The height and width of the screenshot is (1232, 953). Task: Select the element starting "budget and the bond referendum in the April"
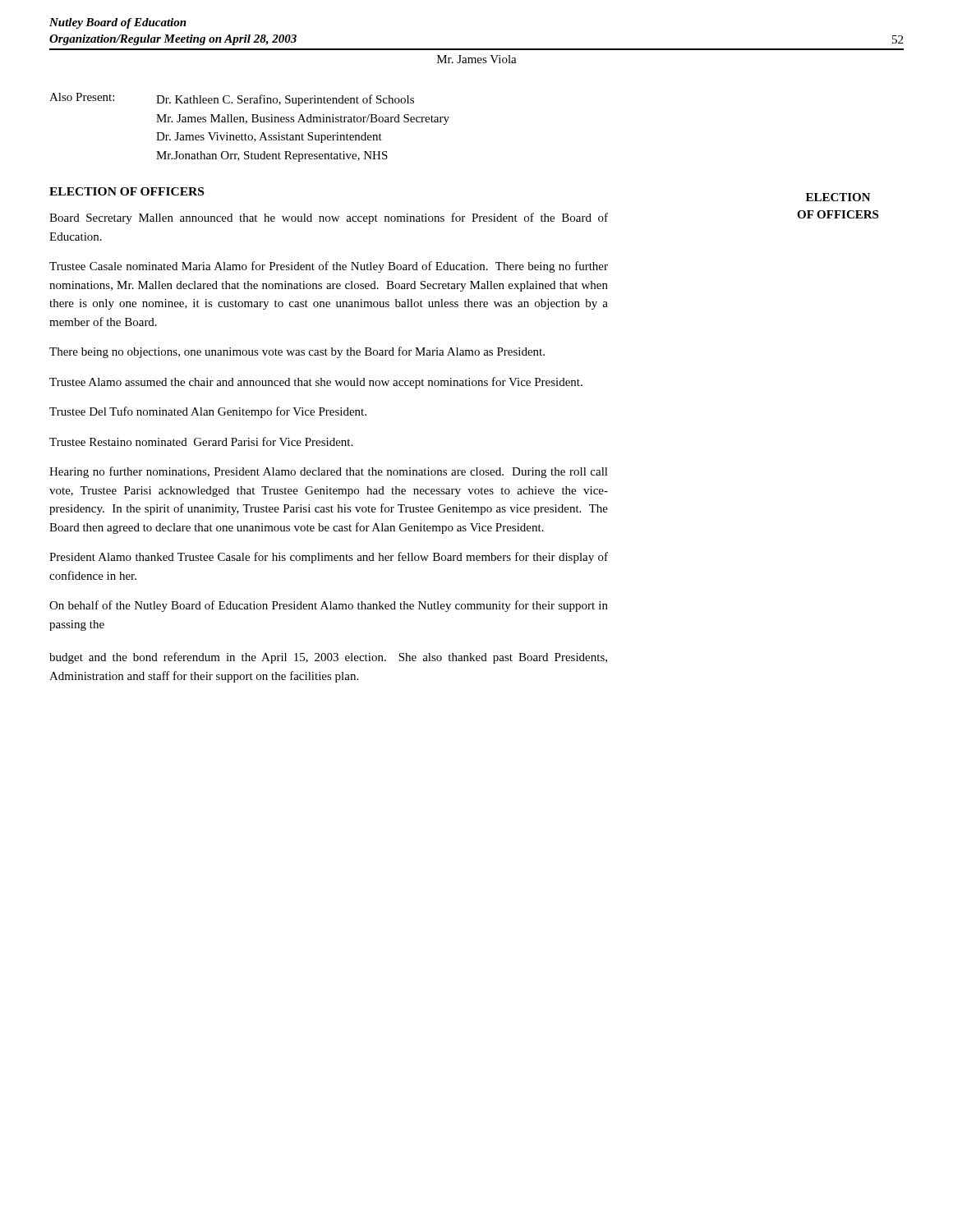pos(329,666)
